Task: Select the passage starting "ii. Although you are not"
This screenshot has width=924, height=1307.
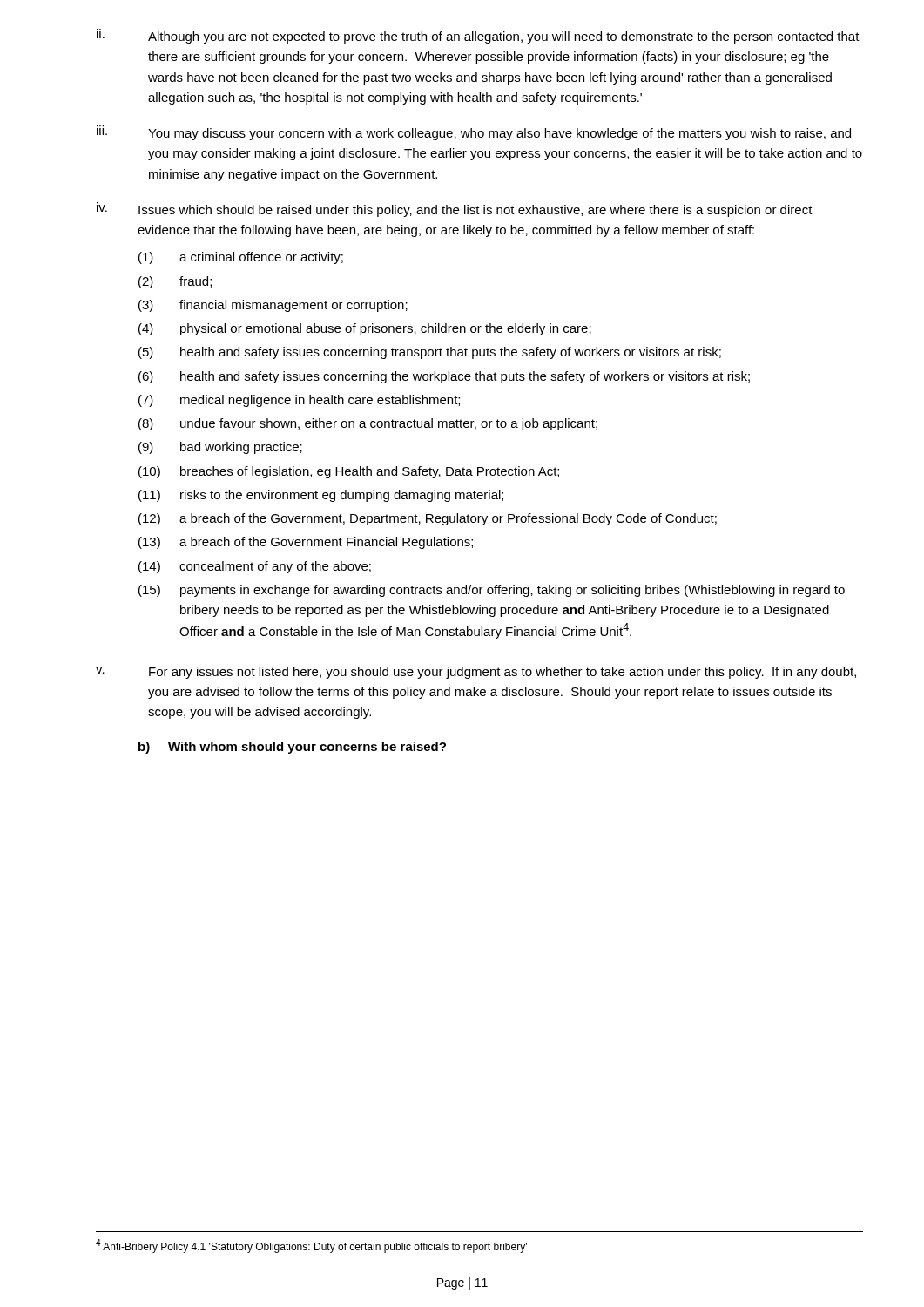Action: pyautogui.click(x=479, y=67)
